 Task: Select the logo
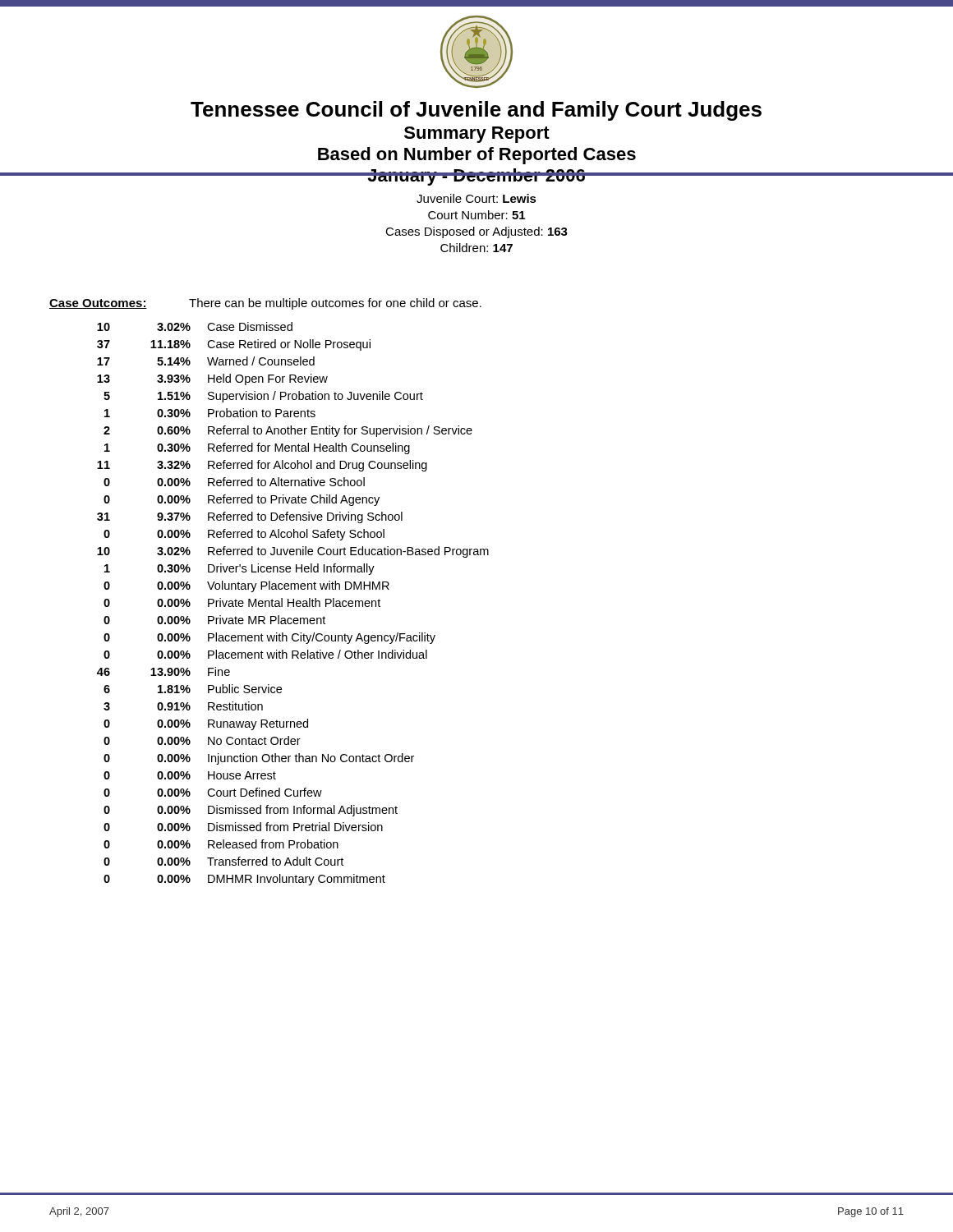coord(476,53)
